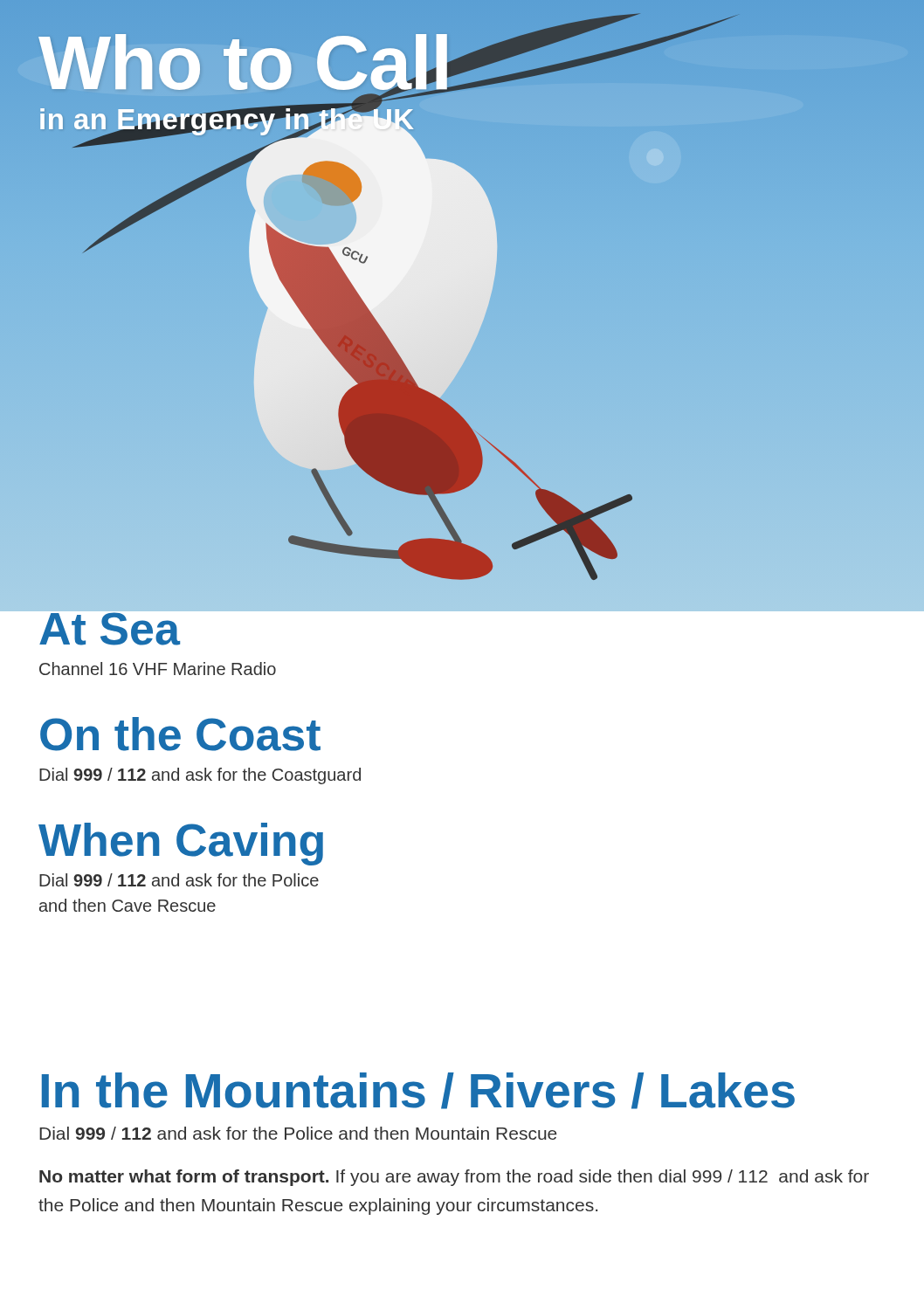This screenshot has width=924, height=1310.
Task: Point to the region starting "Who to Call in an Emergency"
Action: pyautogui.click(x=245, y=80)
